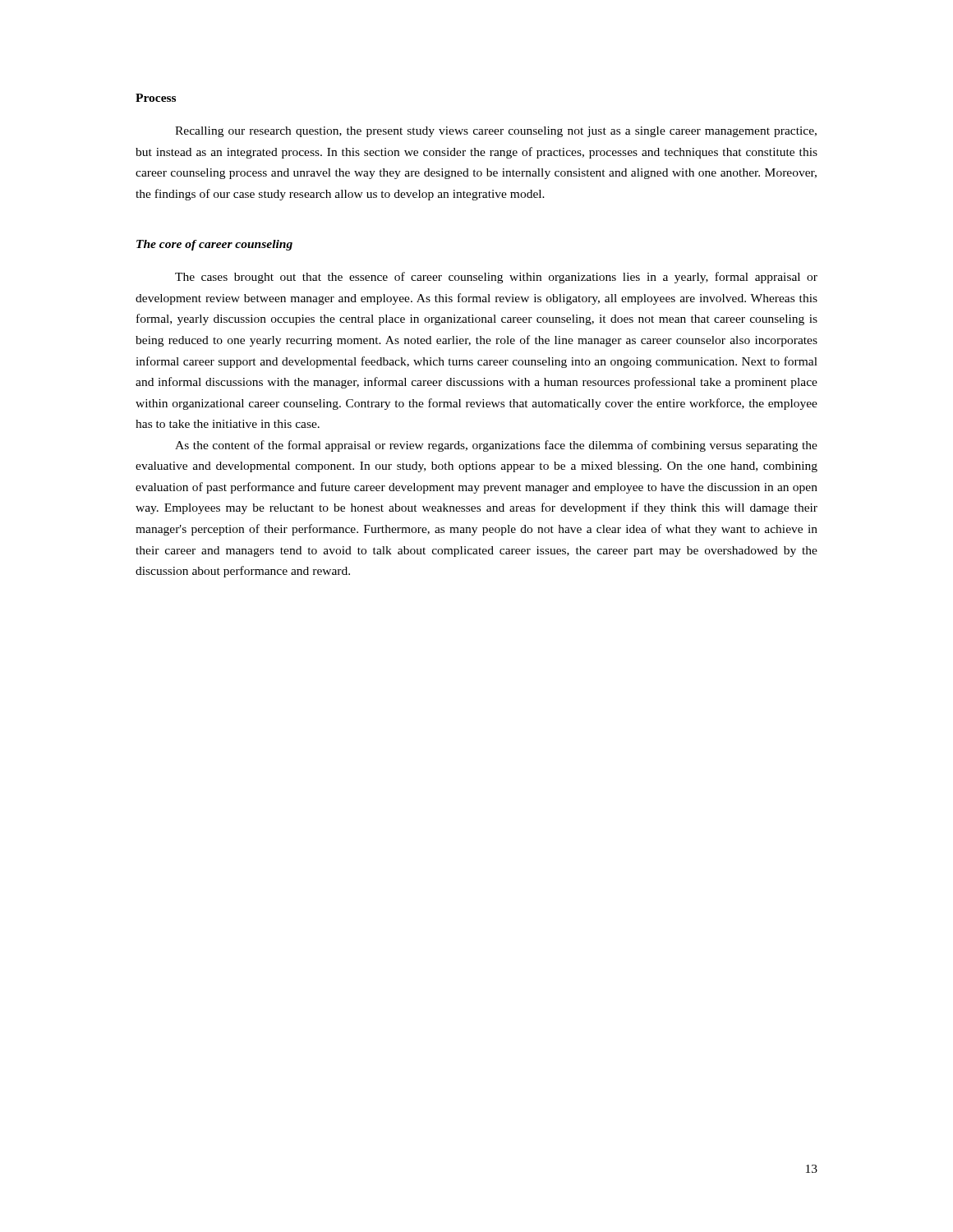Find the region starting "As the content of the formal appraisal"

(x=476, y=508)
